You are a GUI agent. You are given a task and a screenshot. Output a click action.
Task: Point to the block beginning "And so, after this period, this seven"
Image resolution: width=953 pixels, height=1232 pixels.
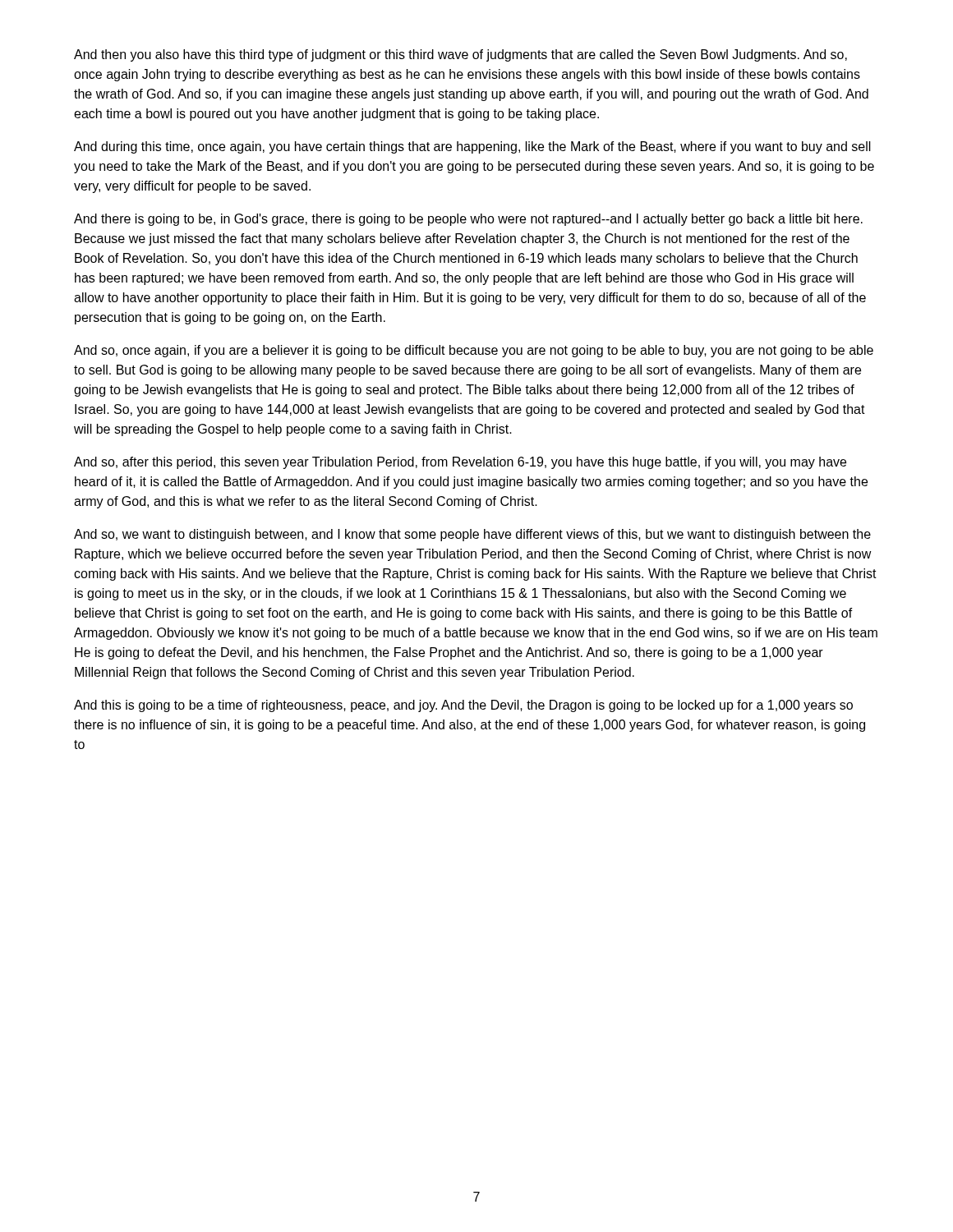(x=471, y=482)
